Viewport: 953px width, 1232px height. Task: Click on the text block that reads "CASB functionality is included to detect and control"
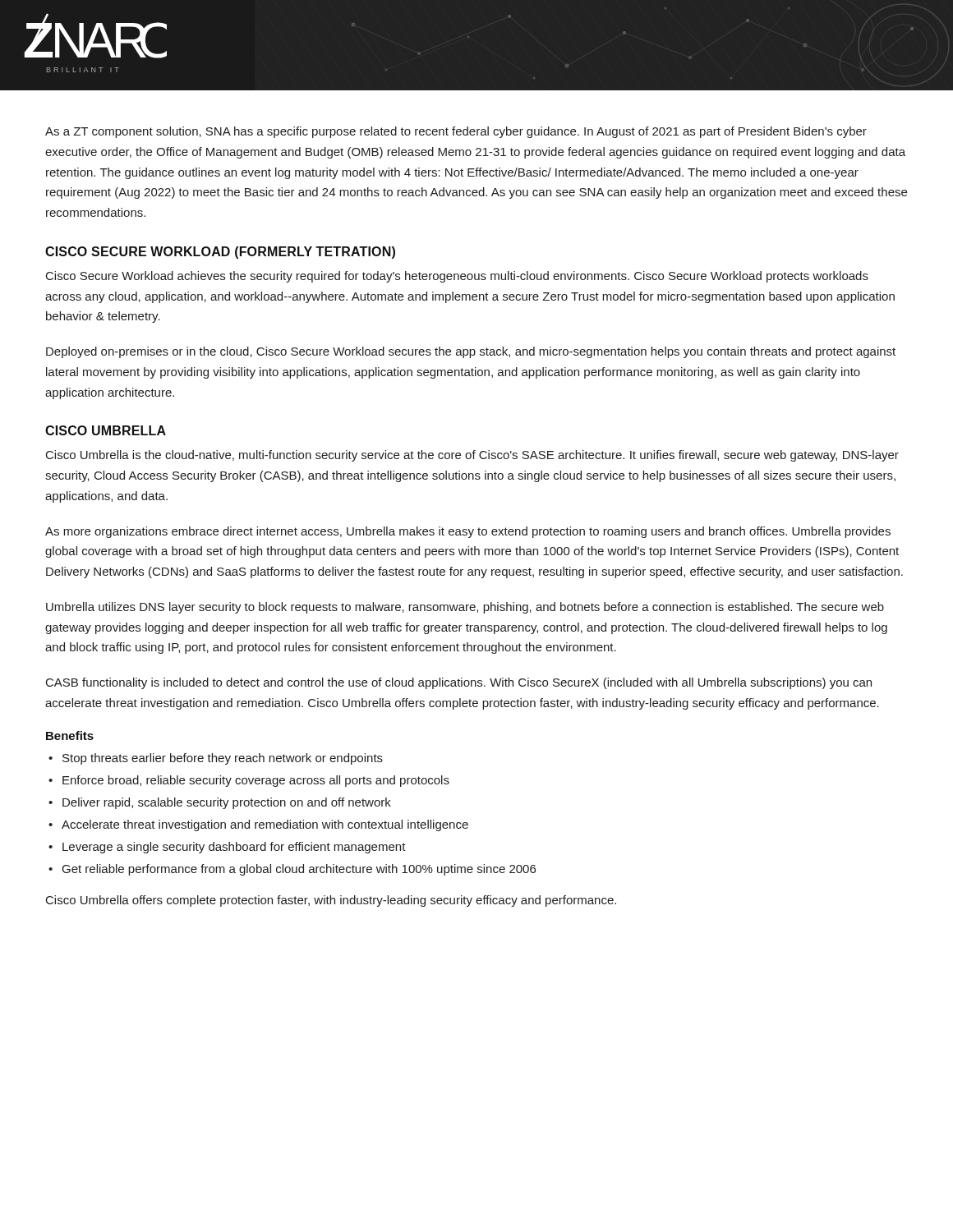(x=462, y=692)
